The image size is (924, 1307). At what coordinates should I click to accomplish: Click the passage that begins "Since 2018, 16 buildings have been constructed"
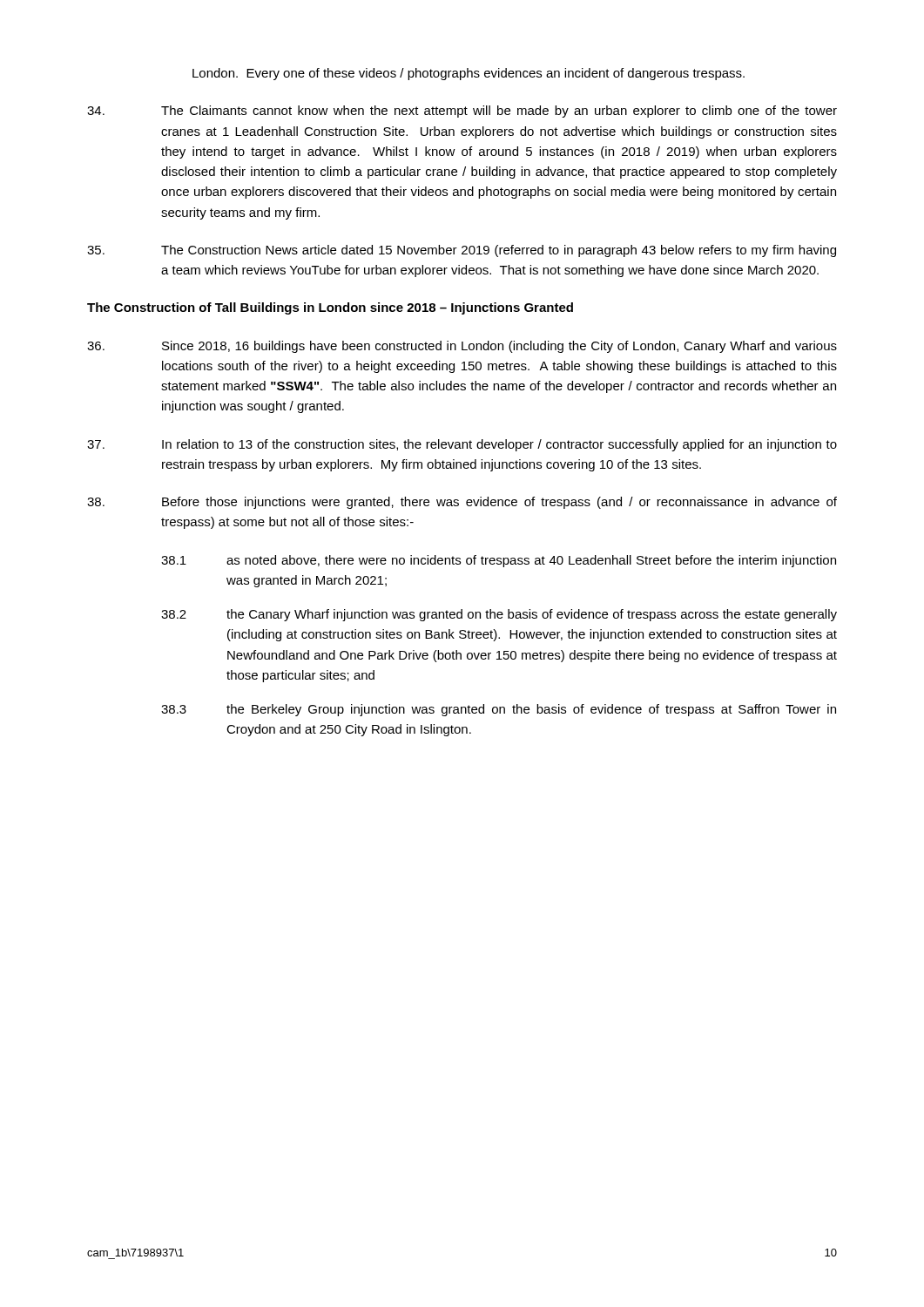462,376
